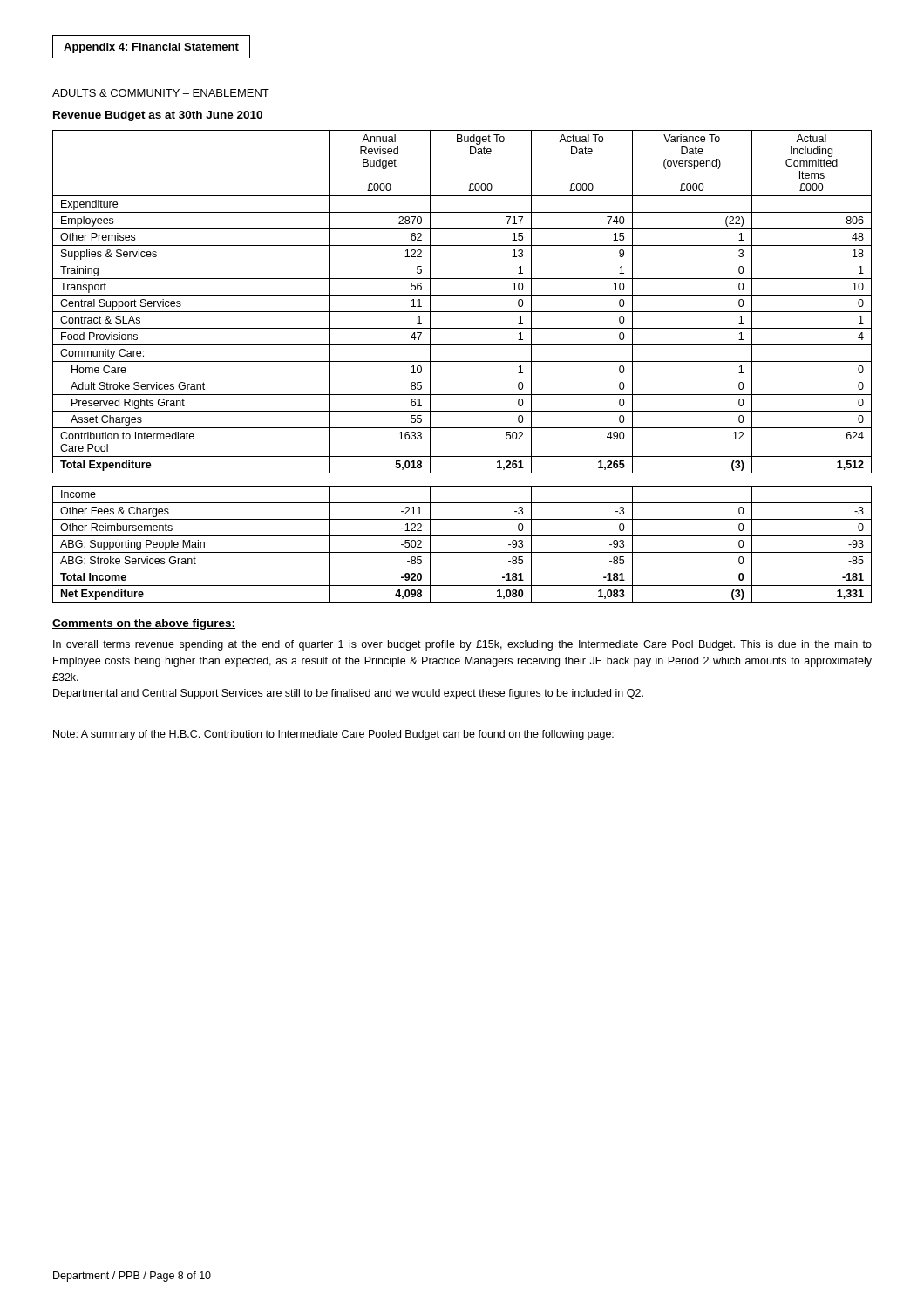Click on the region starting "In overall terms revenue spending at"

pyautogui.click(x=462, y=669)
